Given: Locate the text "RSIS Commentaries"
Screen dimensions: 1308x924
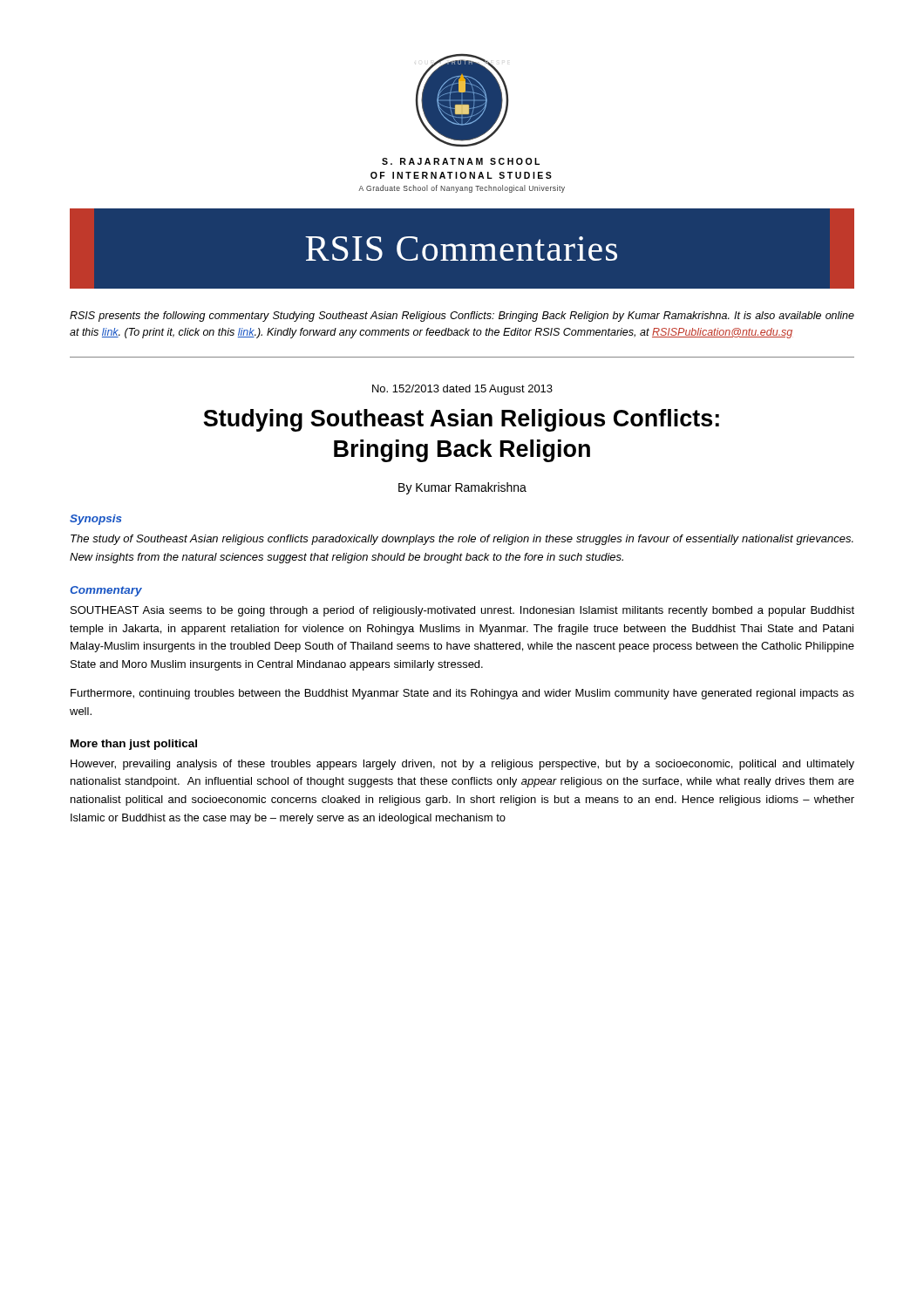Looking at the screenshot, I should point(462,248).
